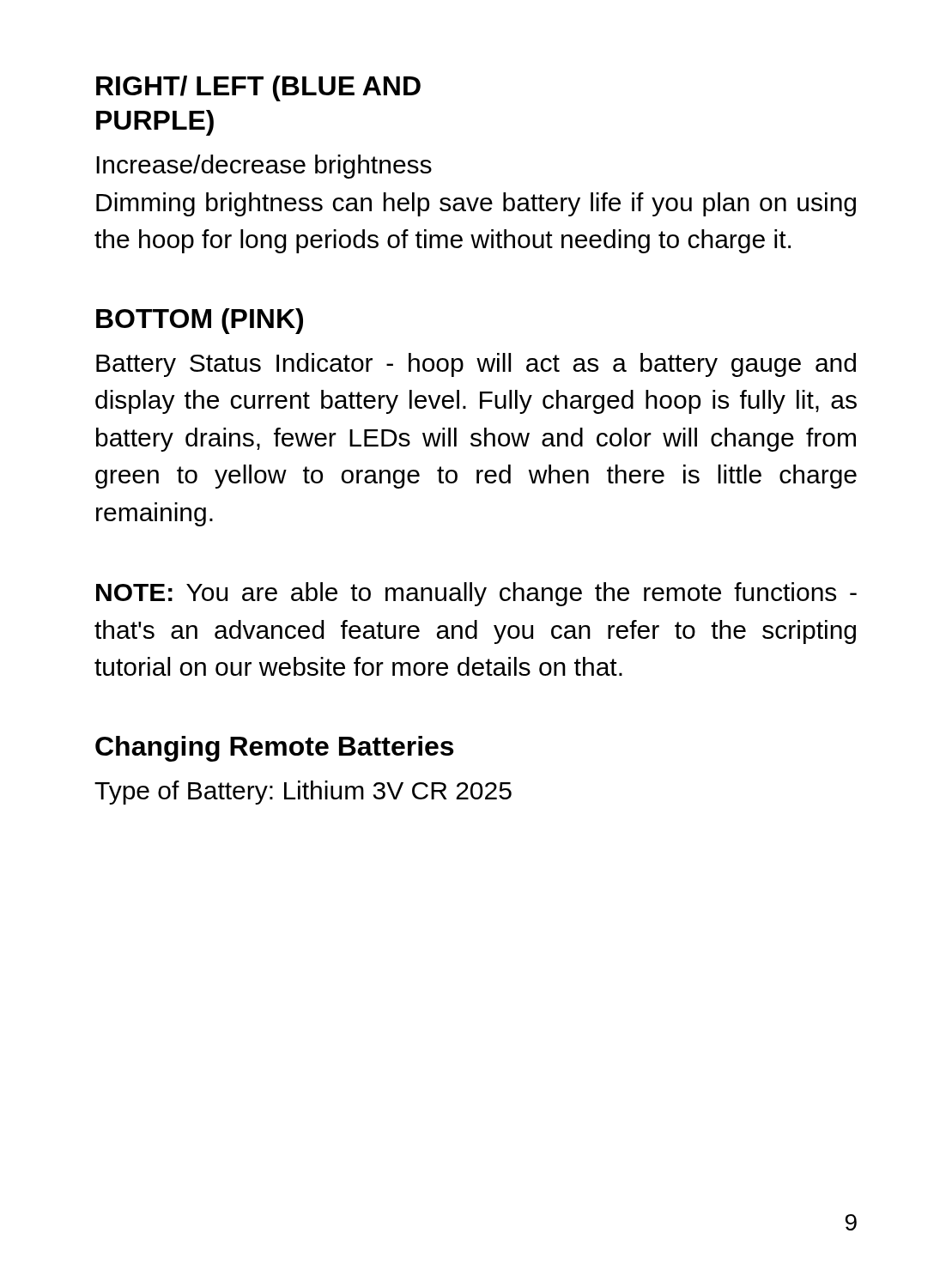Viewport: 952px width, 1288px height.
Task: Locate the passage starting "Changing Remote Batteries"
Action: point(275,746)
